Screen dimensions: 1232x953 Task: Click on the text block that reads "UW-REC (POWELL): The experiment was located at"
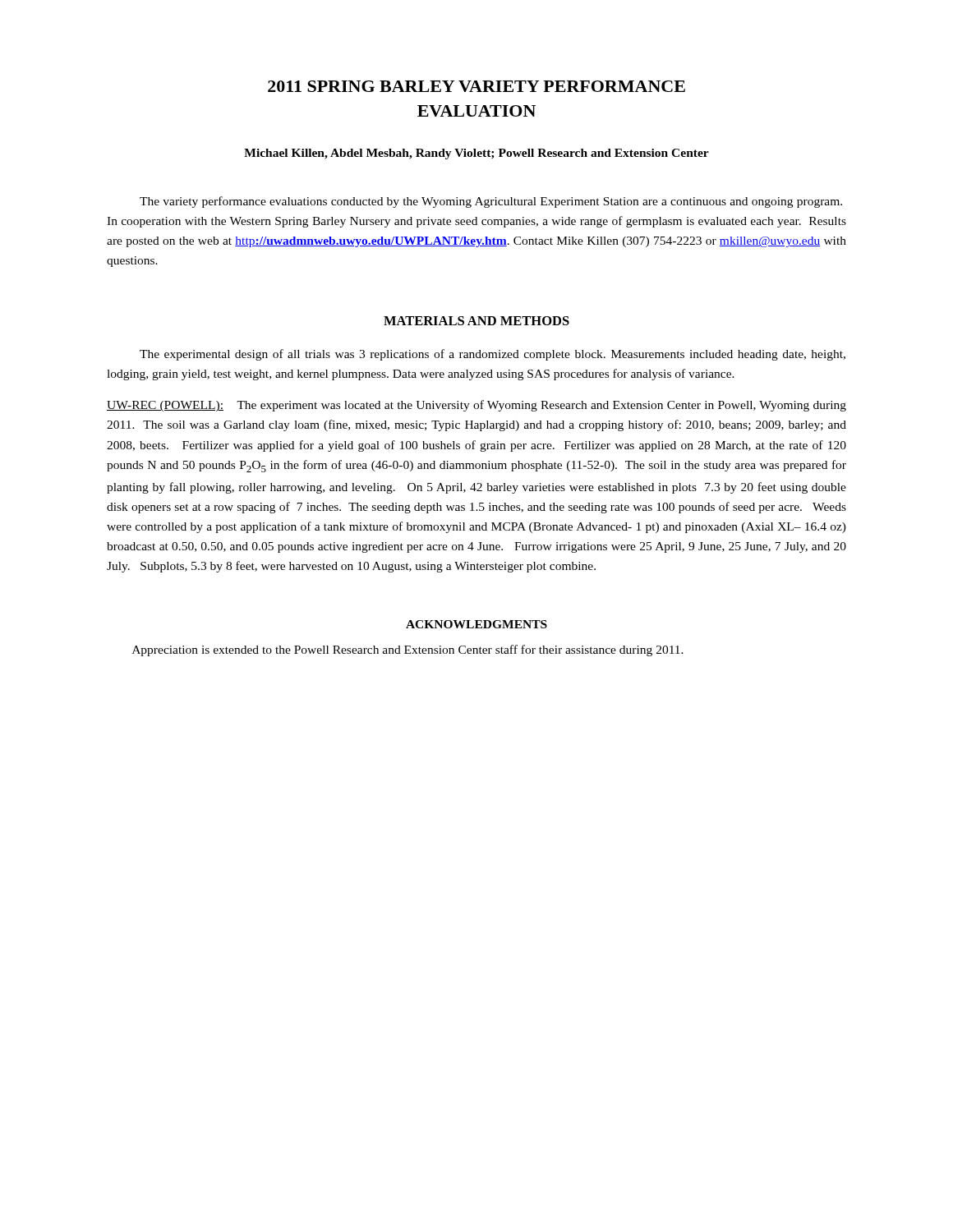pos(476,485)
